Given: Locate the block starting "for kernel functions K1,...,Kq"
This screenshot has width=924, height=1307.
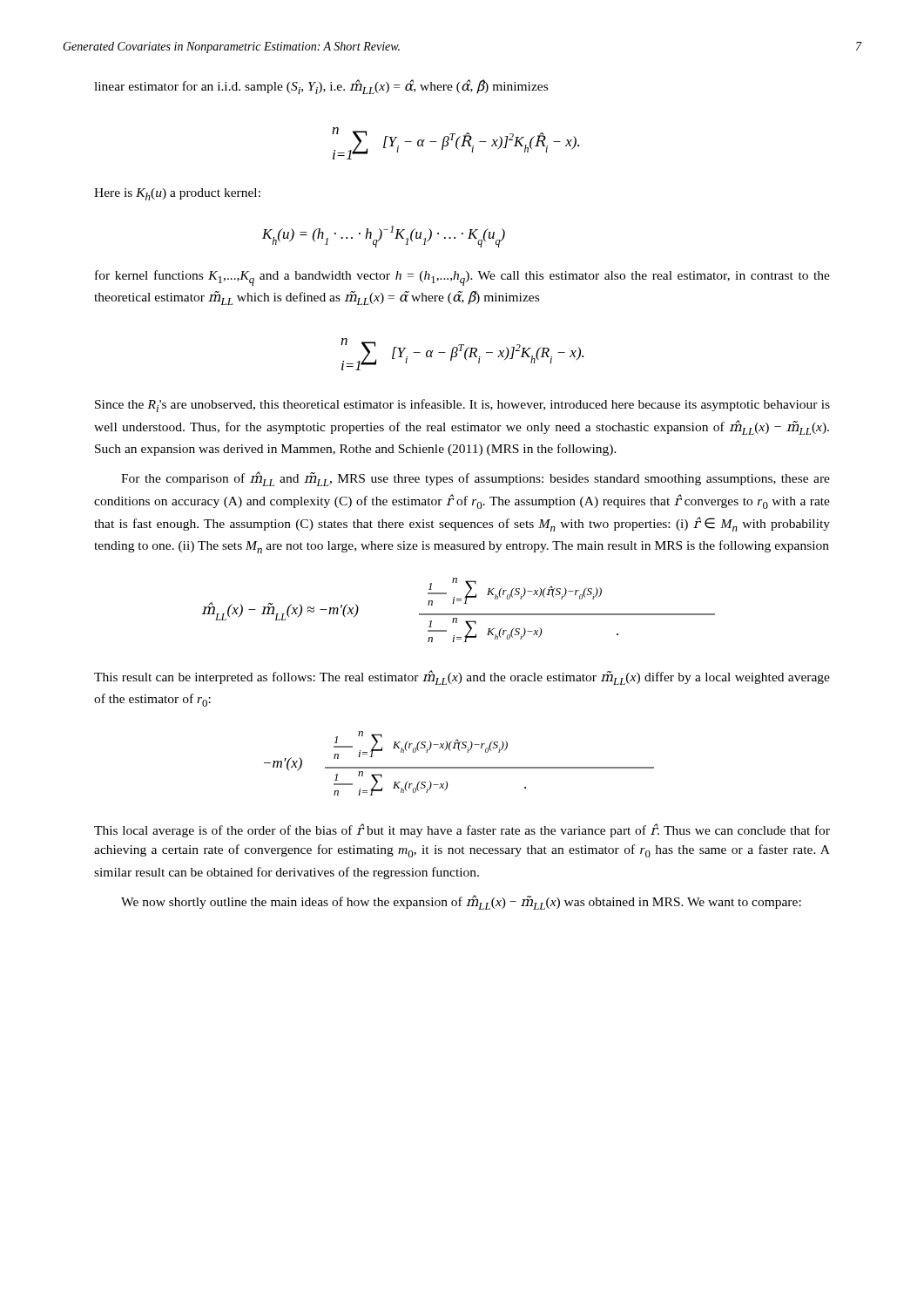Looking at the screenshot, I should [x=462, y=288].
